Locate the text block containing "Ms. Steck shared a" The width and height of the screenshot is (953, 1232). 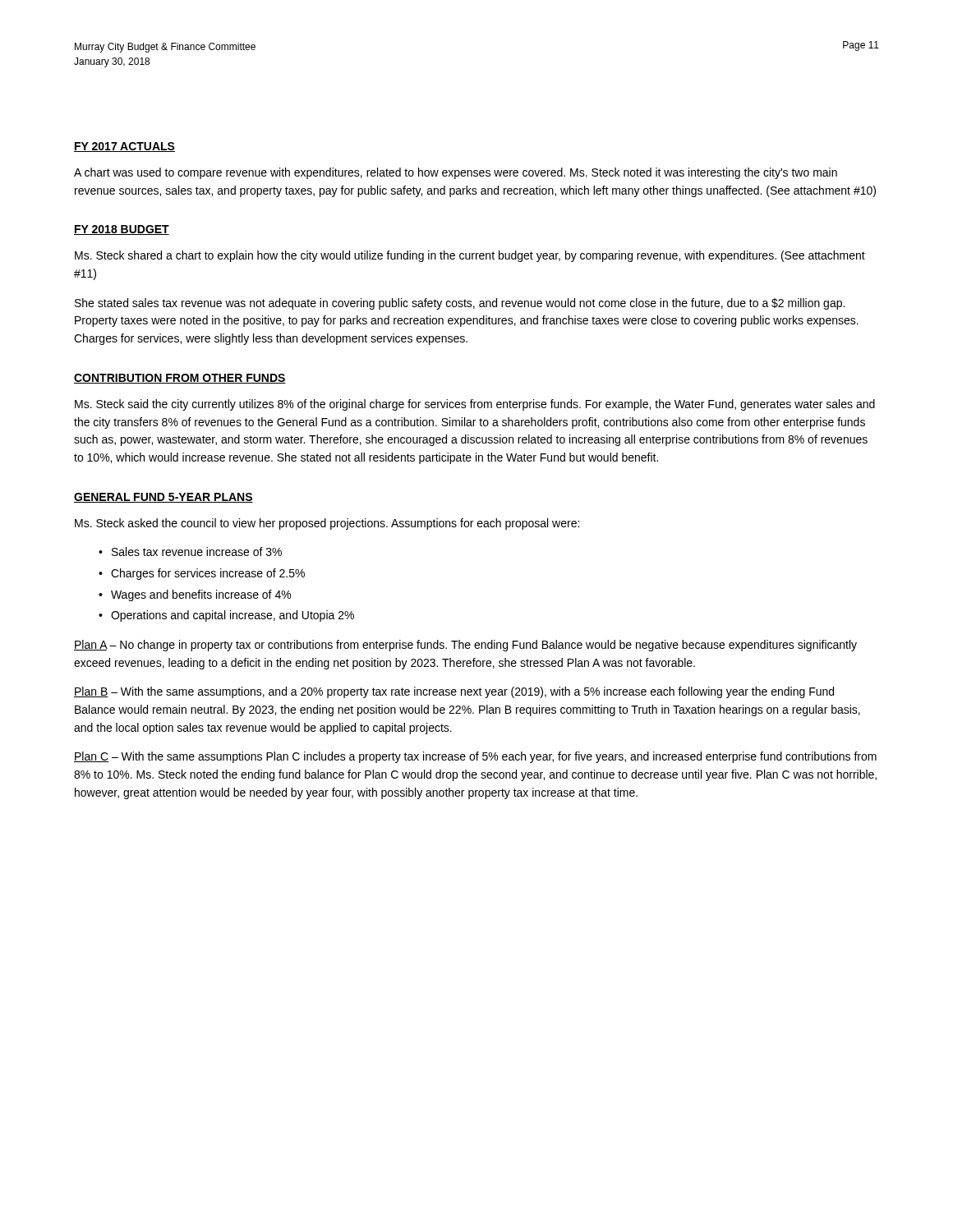coord(469,265)
